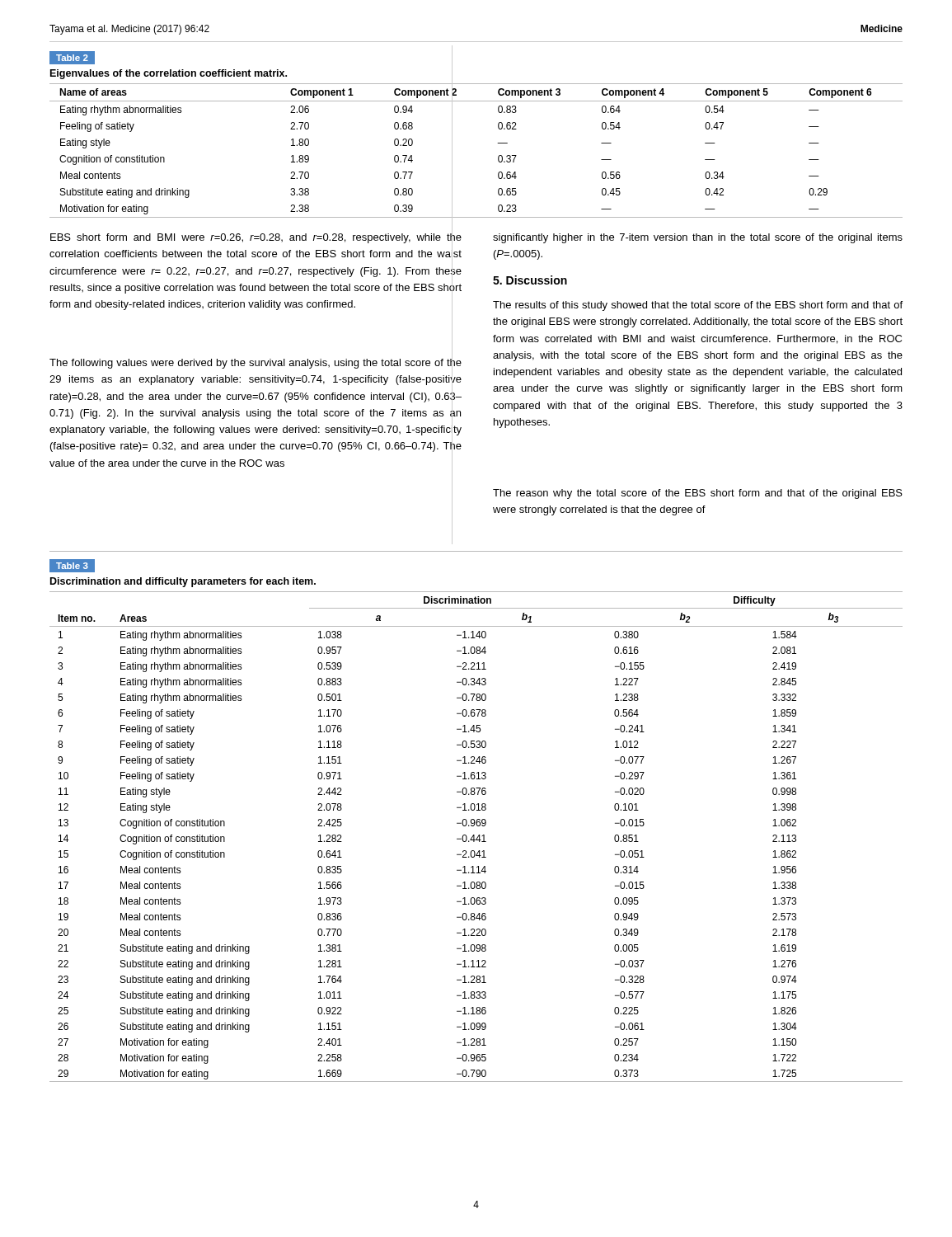This screenshot has width=952, height=1237.
Task: Click on the passage starting "The results of this study showed that"
Action: click(x=698, y=363)
